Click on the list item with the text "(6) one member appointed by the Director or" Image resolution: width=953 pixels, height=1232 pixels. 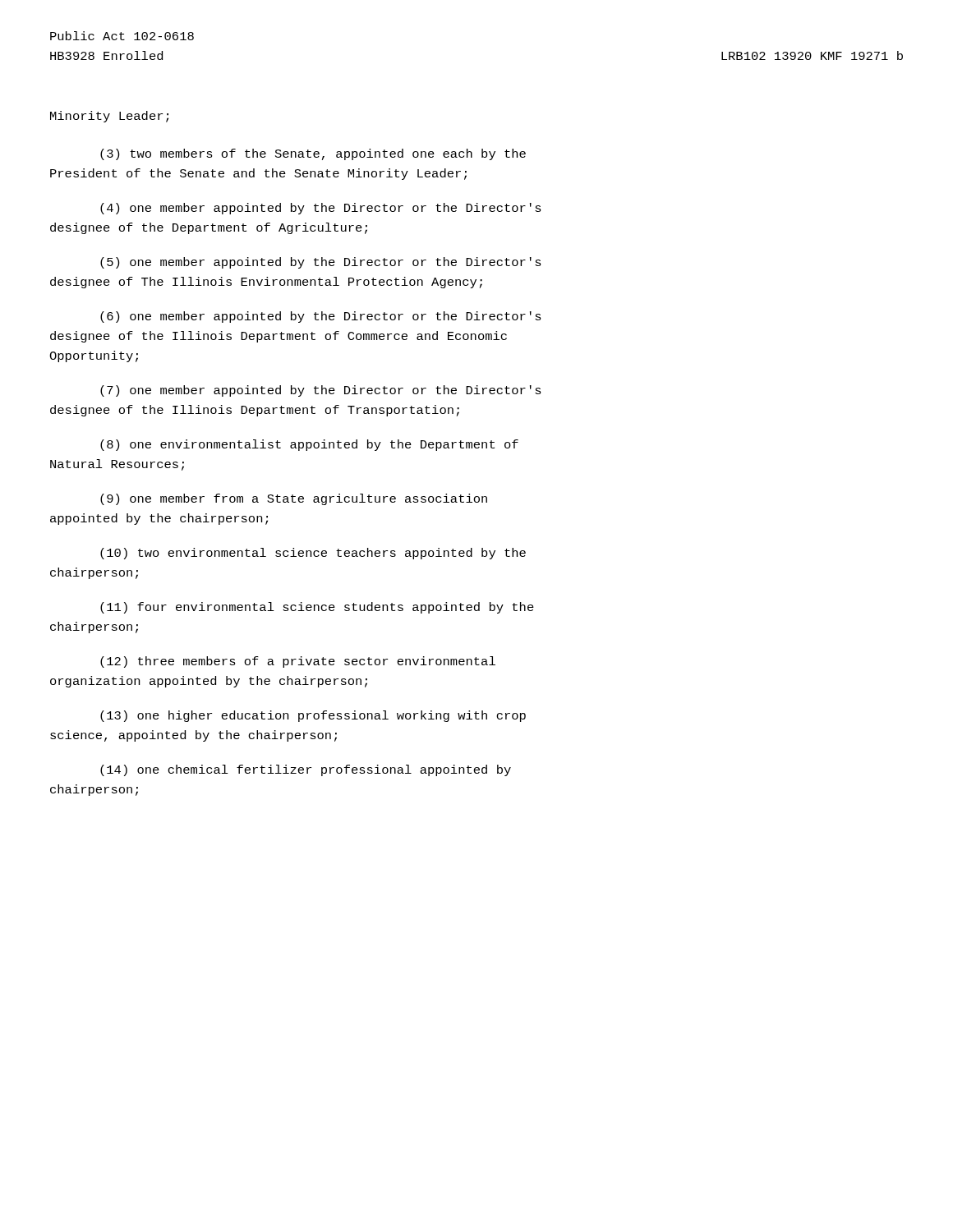coord(476,337)
